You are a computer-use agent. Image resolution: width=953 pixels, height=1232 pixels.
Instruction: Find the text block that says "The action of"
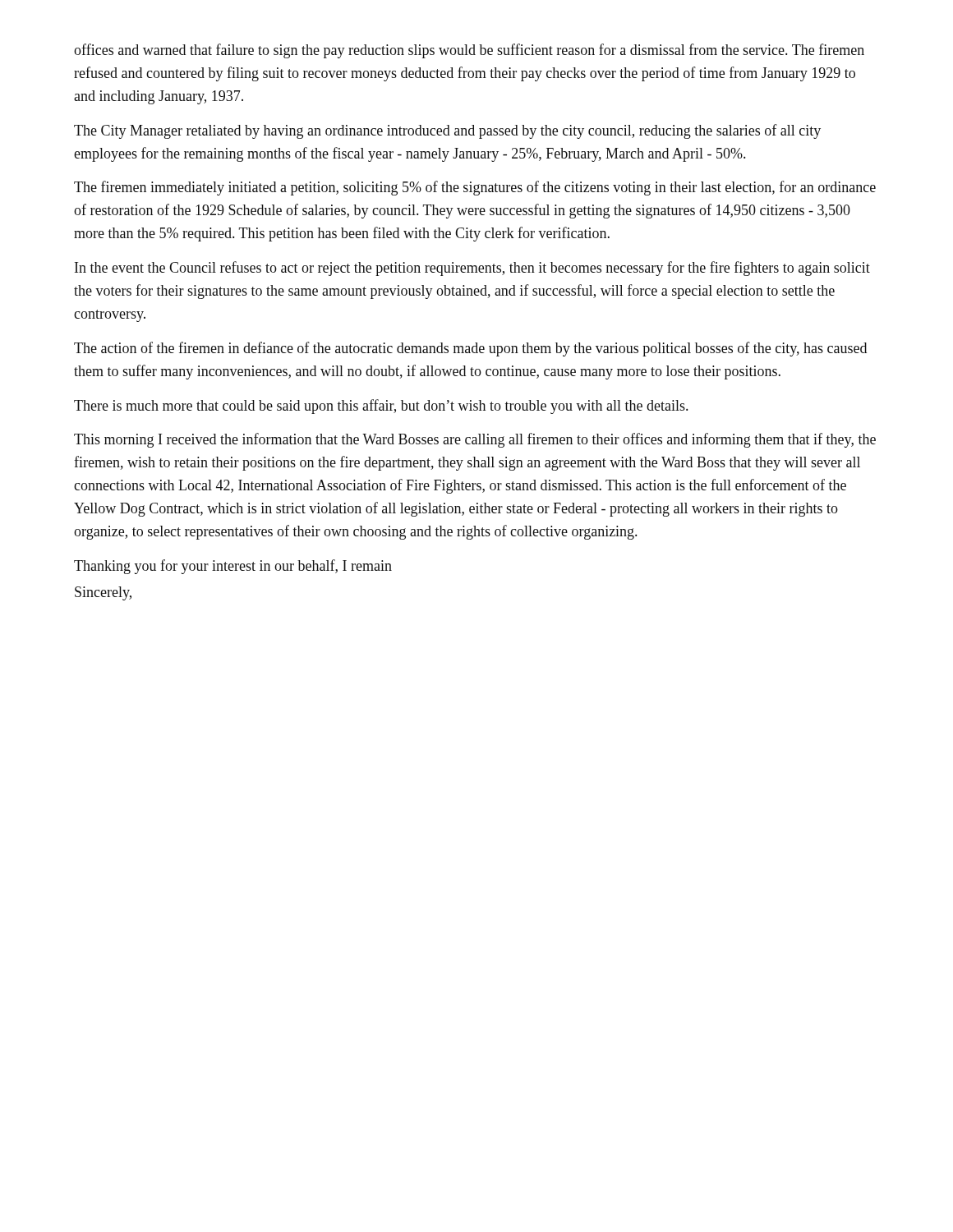471,360
